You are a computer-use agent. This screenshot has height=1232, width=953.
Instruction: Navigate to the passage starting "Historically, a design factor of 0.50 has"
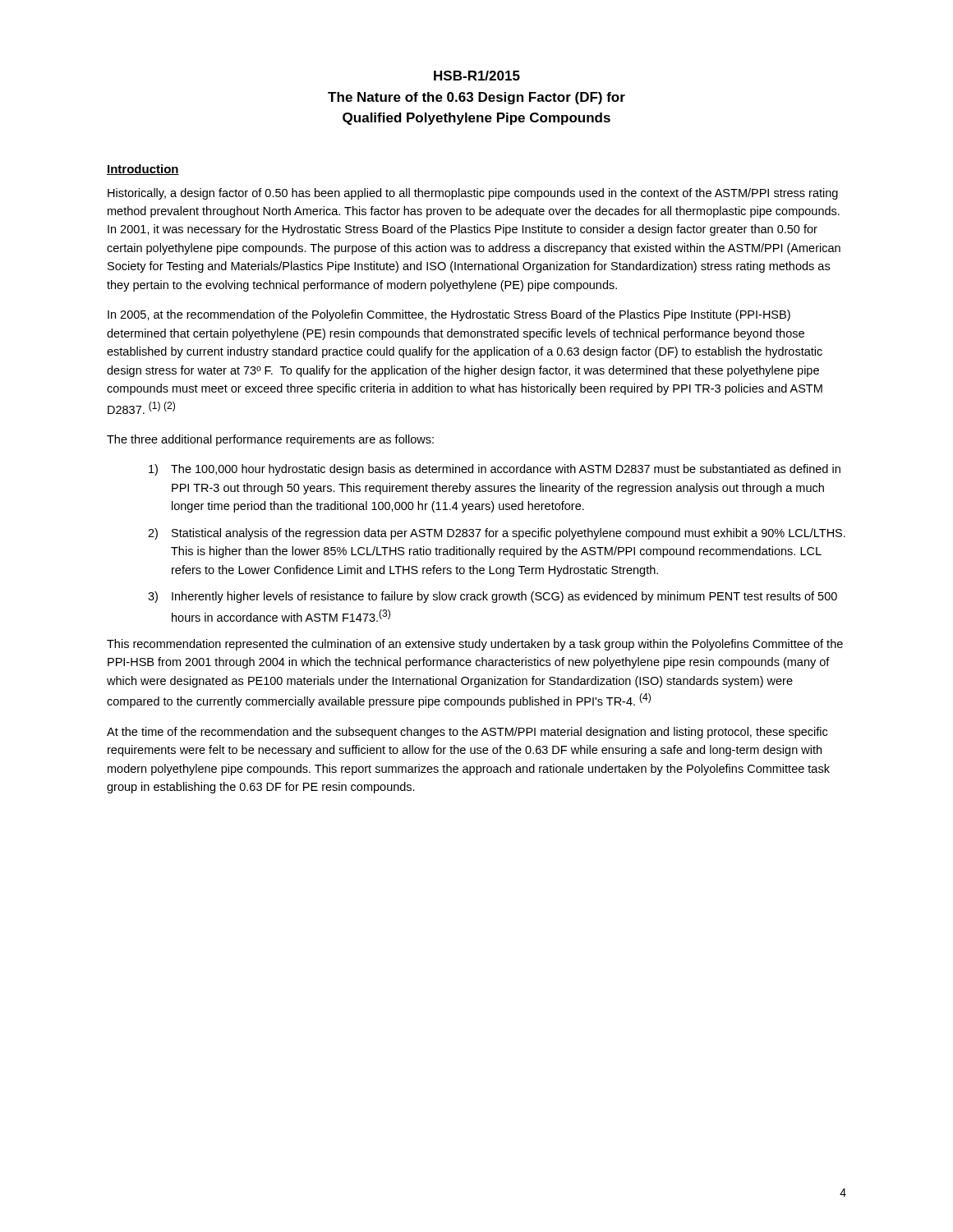coord(474,239)
